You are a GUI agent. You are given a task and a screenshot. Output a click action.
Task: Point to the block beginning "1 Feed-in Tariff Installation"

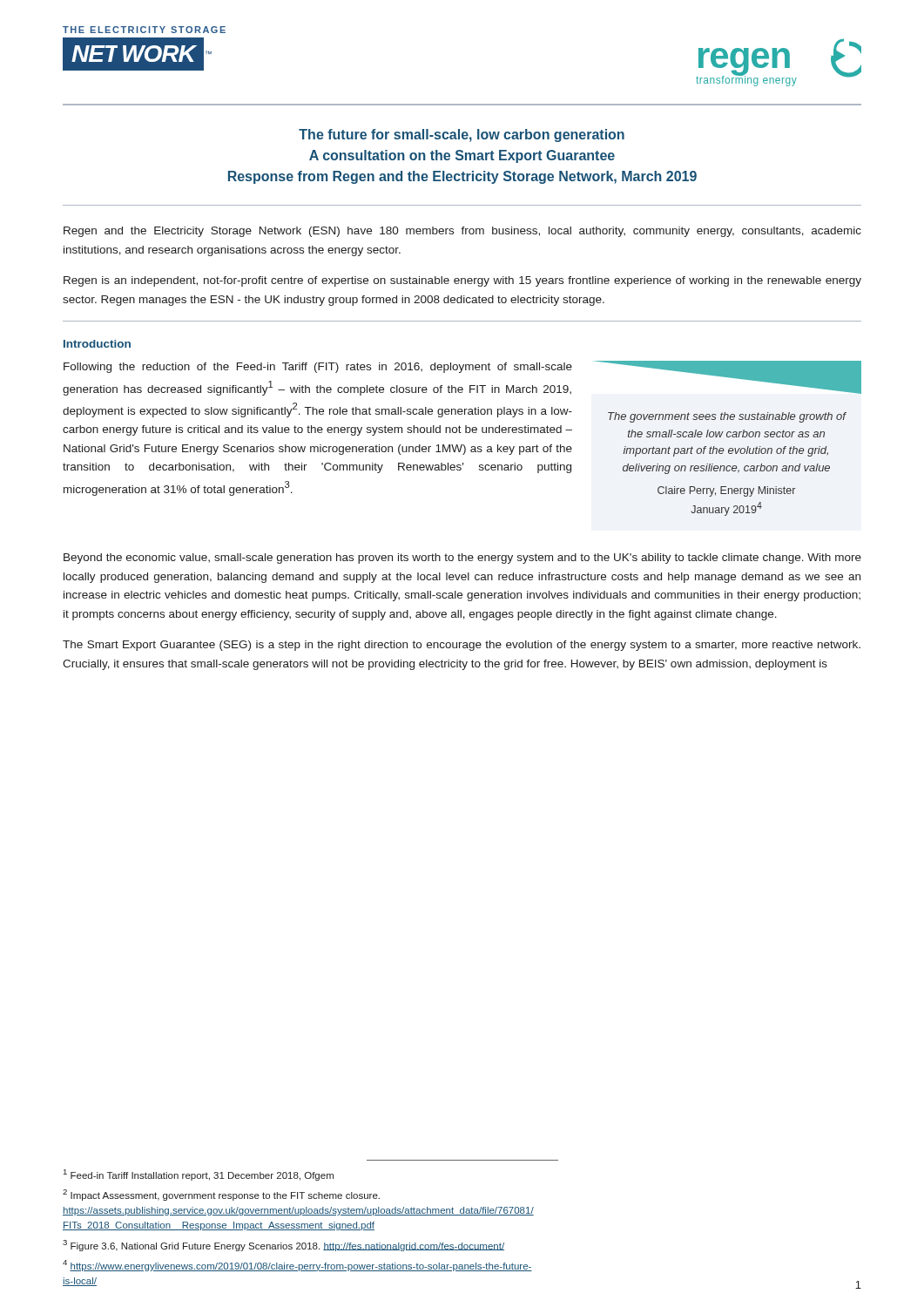[198, 1174]
